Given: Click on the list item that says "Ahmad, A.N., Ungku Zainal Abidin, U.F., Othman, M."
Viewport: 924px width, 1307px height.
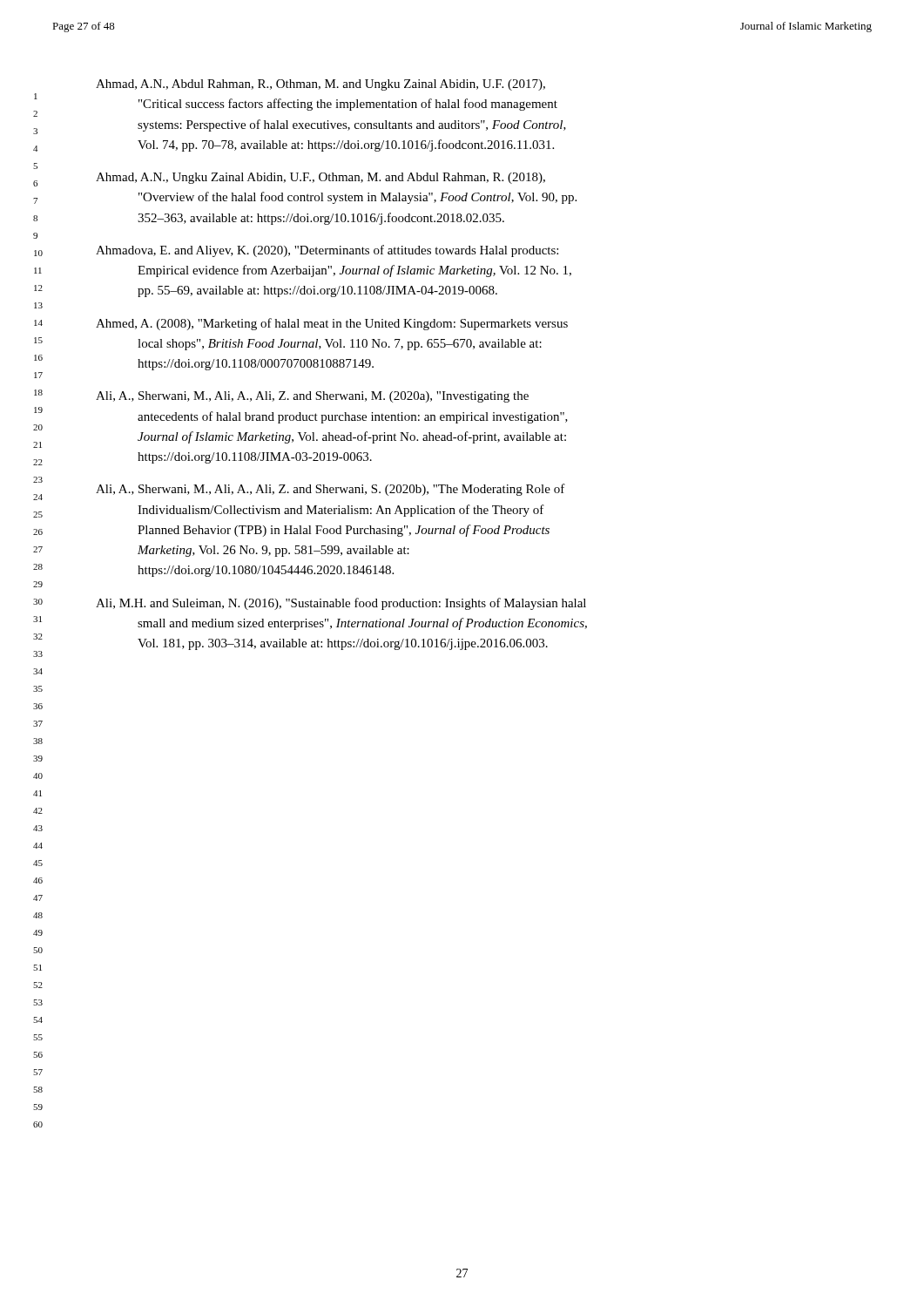Looking at the screenshot, I should coord(477,198).
